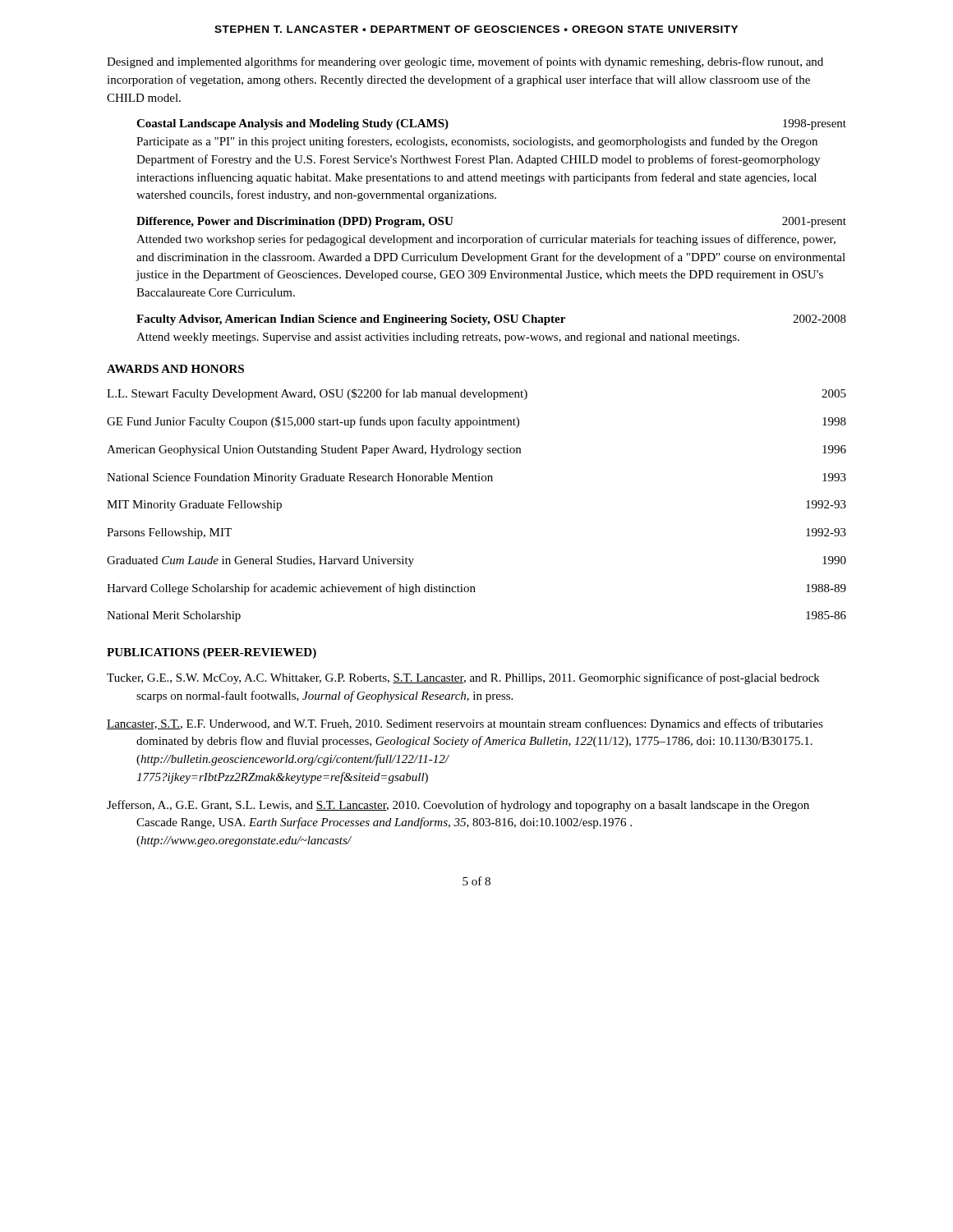The width and height of the screenshot is (953, 1232).
Task: Select the text block starting "National Merit Scholarship 1985-86"
Action: coord(173,615)
